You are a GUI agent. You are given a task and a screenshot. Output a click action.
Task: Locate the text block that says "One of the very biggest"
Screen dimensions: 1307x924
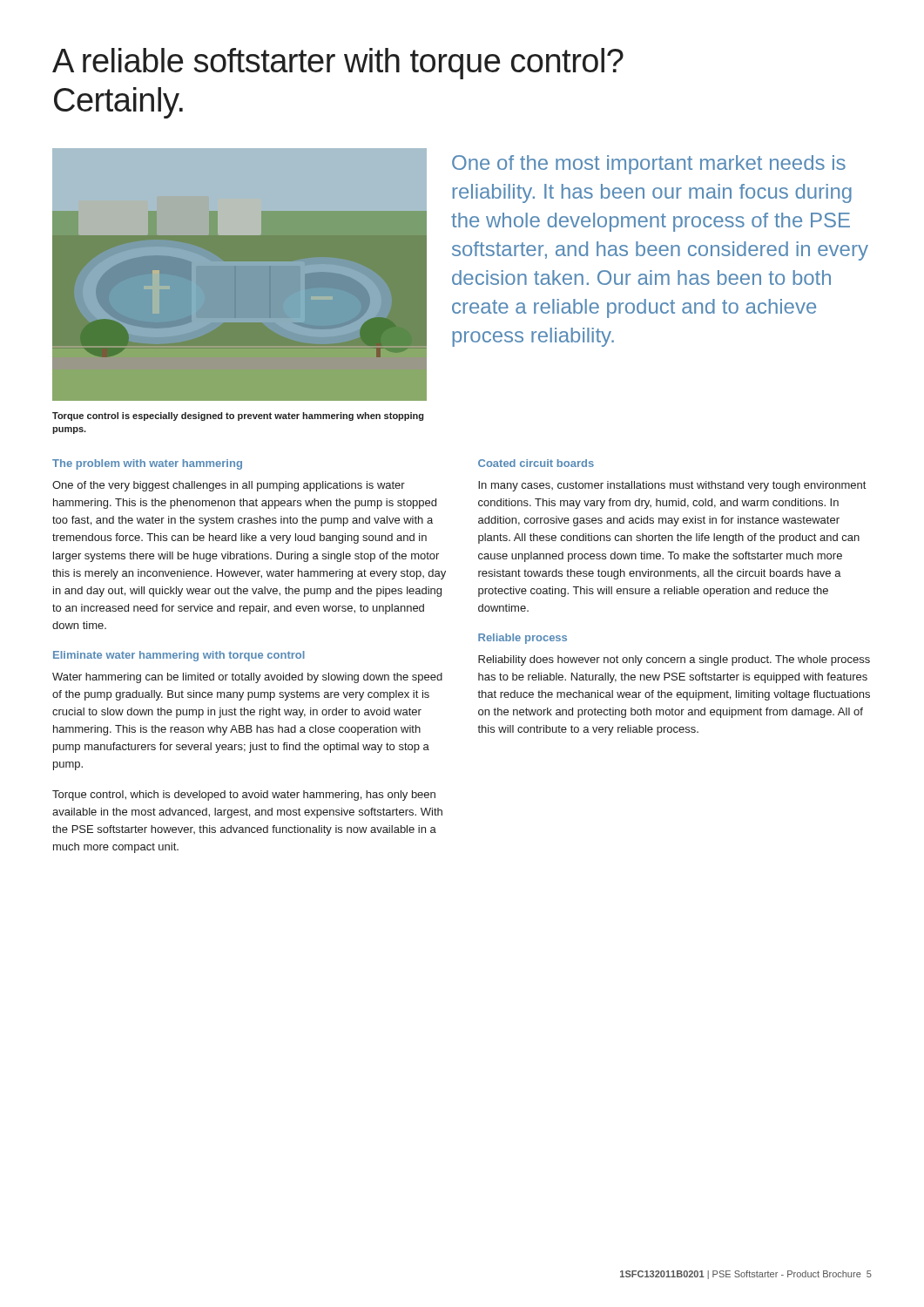pos(249,555)
